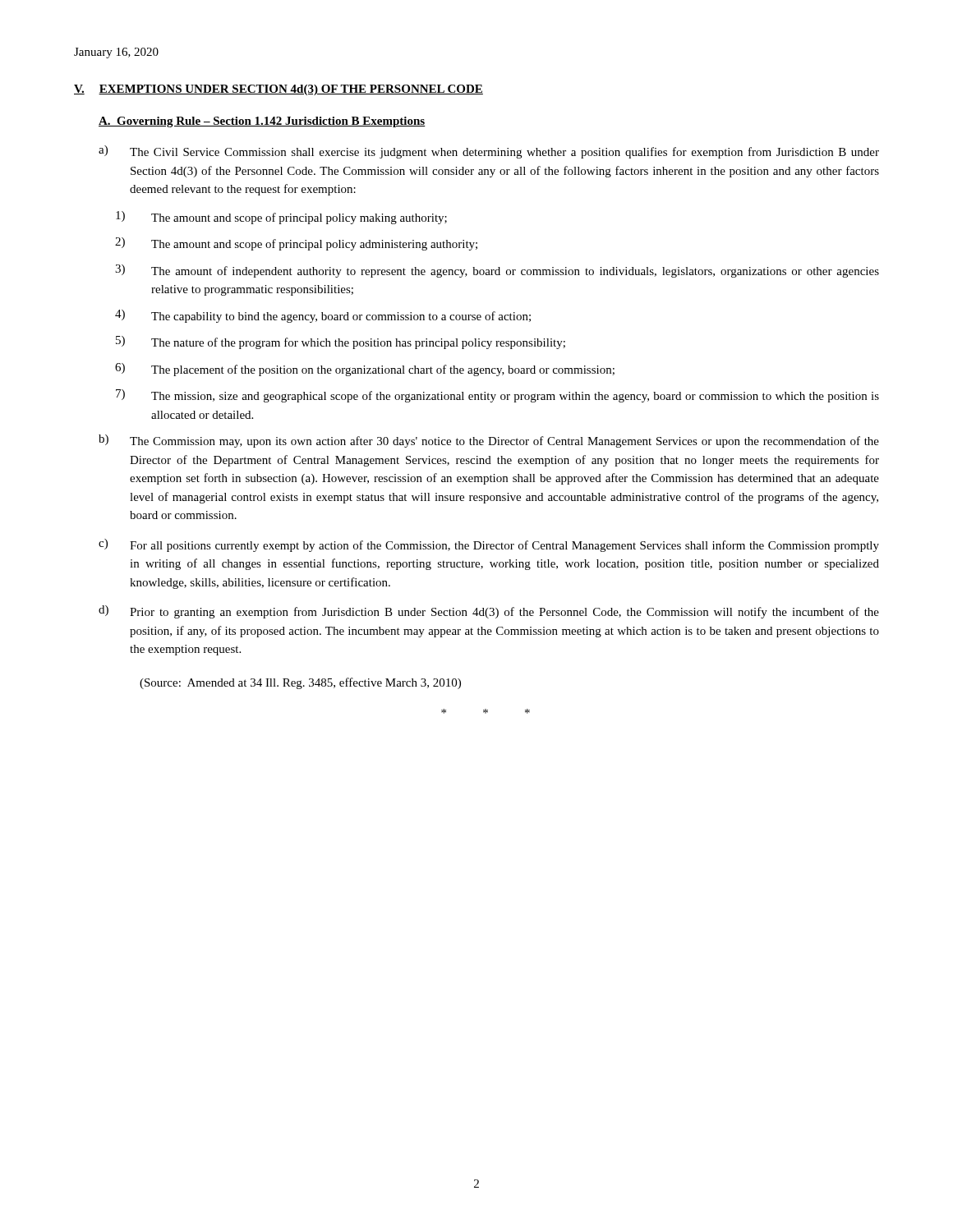Navigate to the element starting "A. Governing Rule – Section 1.142 Jurisdiction"
This screenshot has height=1232, width=953.
[262, 121]
